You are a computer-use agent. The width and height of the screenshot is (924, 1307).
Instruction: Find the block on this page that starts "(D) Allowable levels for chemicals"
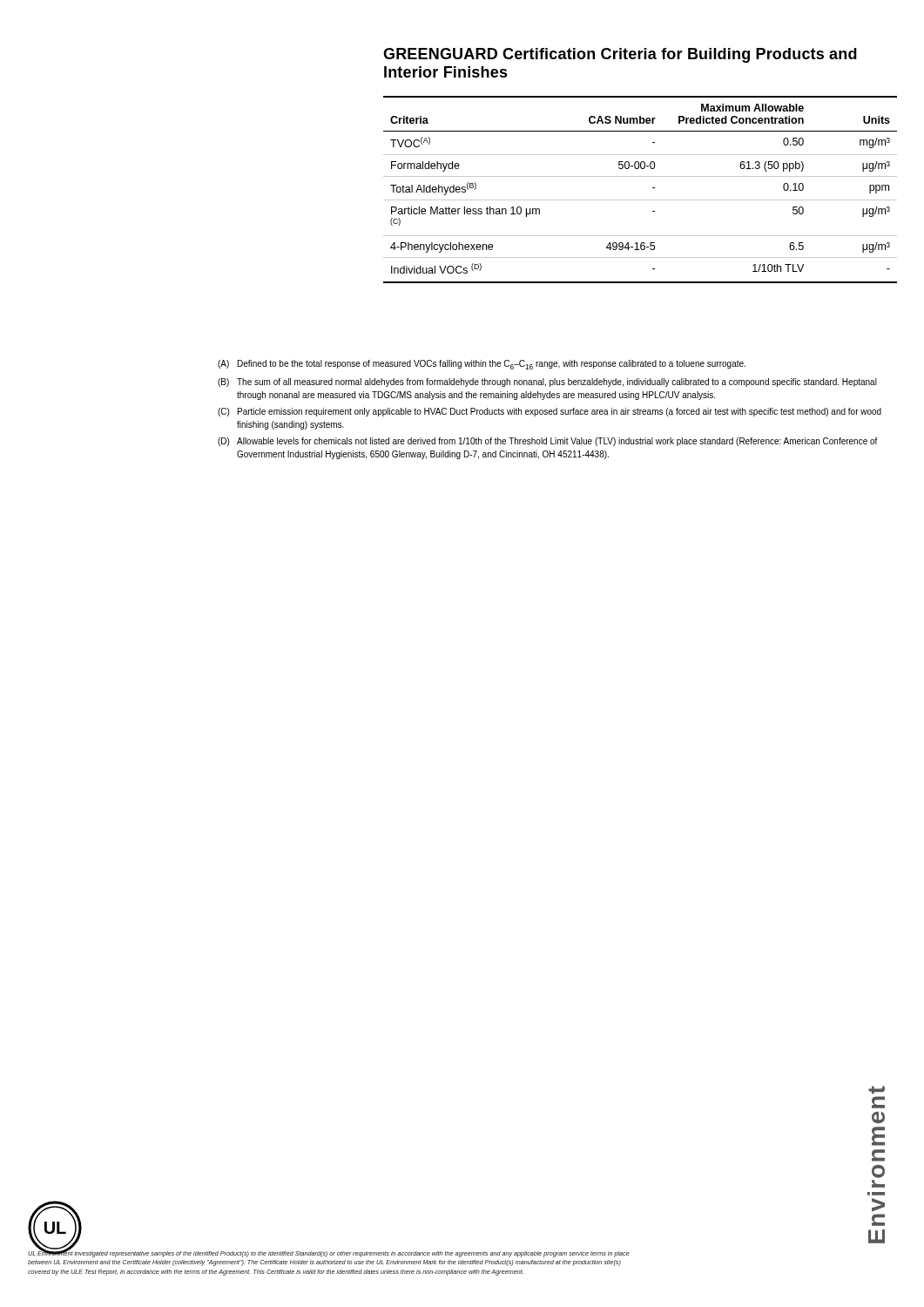point(557,448)
